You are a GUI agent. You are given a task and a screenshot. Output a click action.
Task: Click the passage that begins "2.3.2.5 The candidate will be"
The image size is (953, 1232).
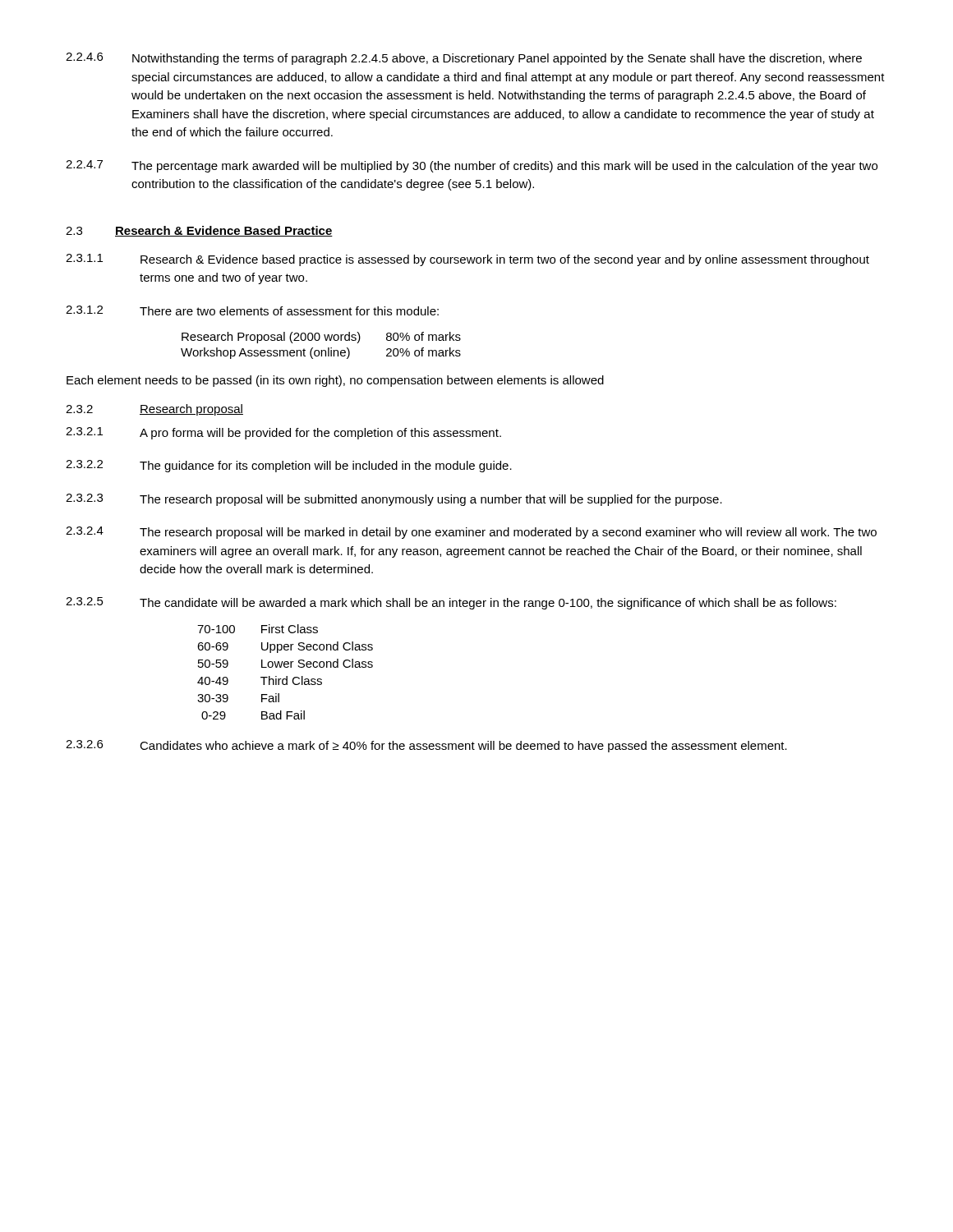tap(476, 603)
